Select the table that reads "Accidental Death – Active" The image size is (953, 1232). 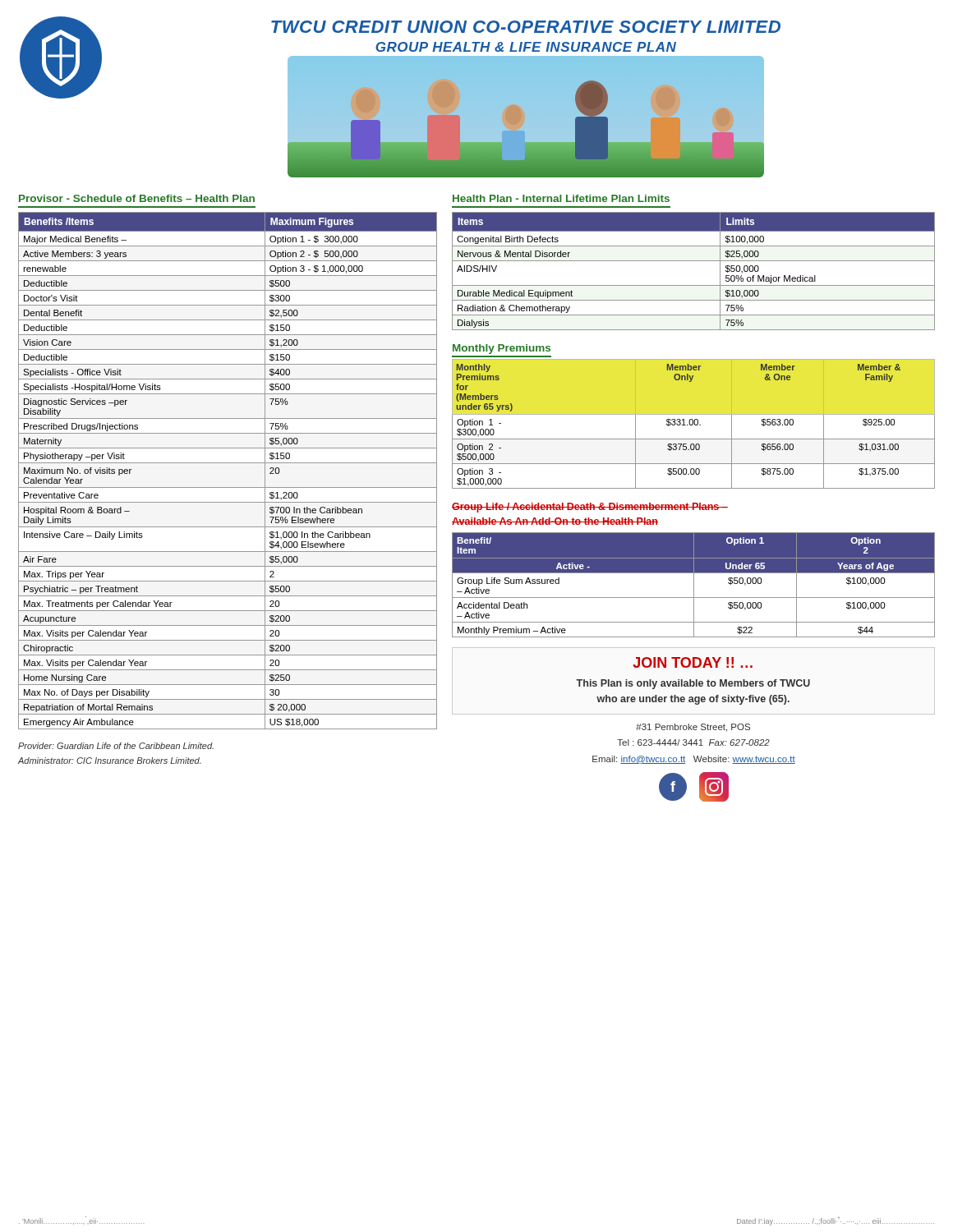click(x=693, y=585)
